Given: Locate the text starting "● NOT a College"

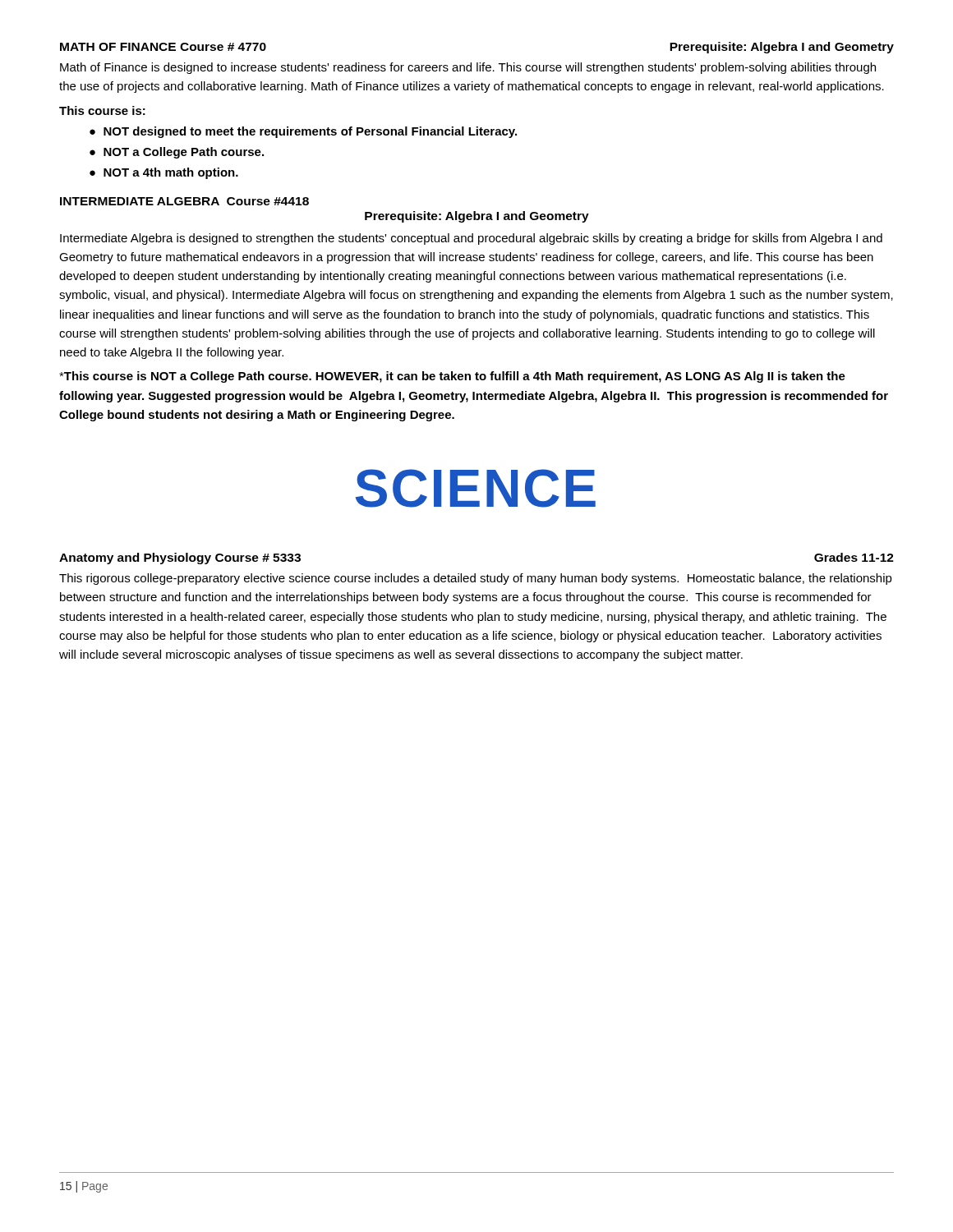Looking at the screenshot, I should click(x=177, y=152).
